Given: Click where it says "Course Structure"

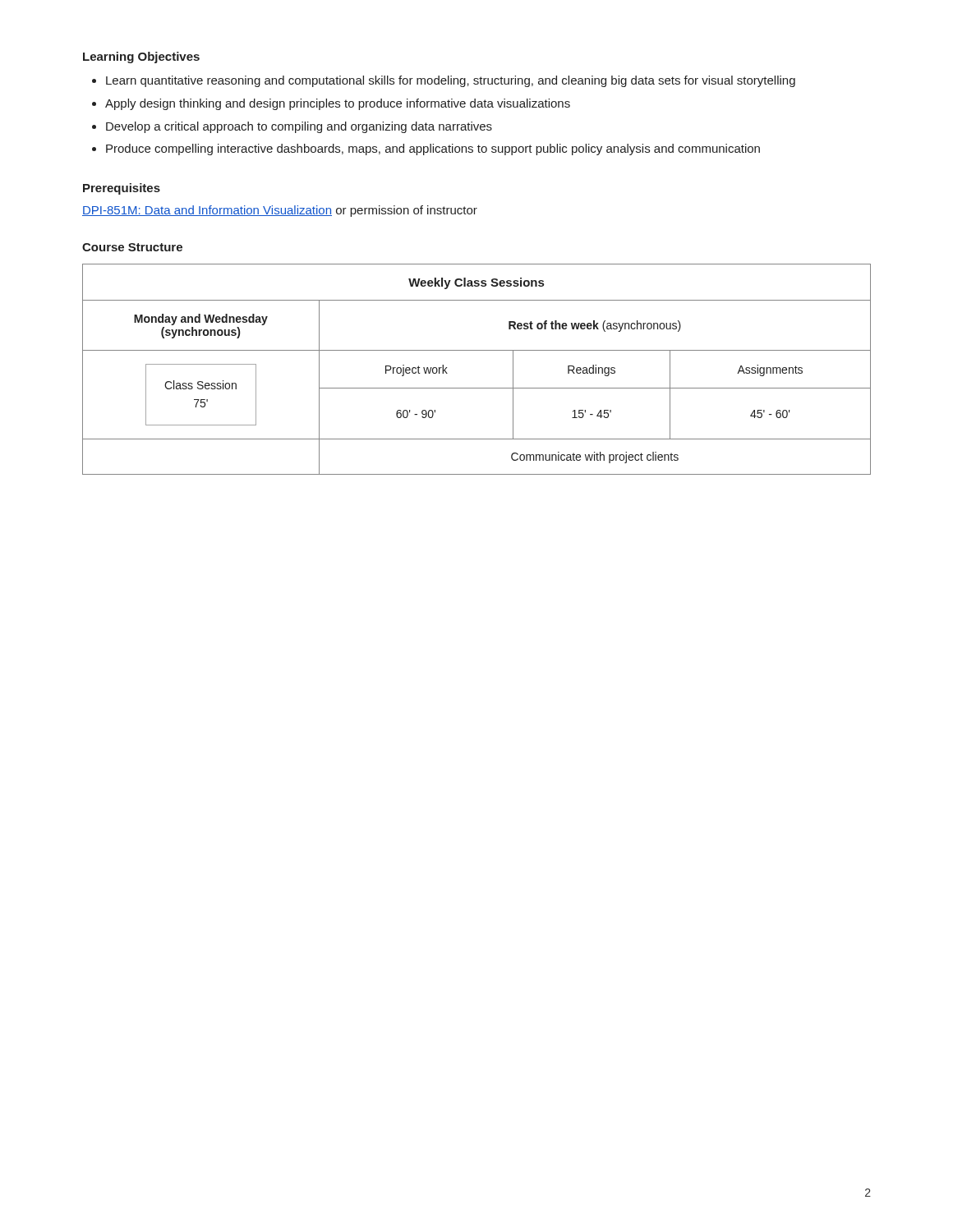Looking at the screenshot, I should 132,247.
